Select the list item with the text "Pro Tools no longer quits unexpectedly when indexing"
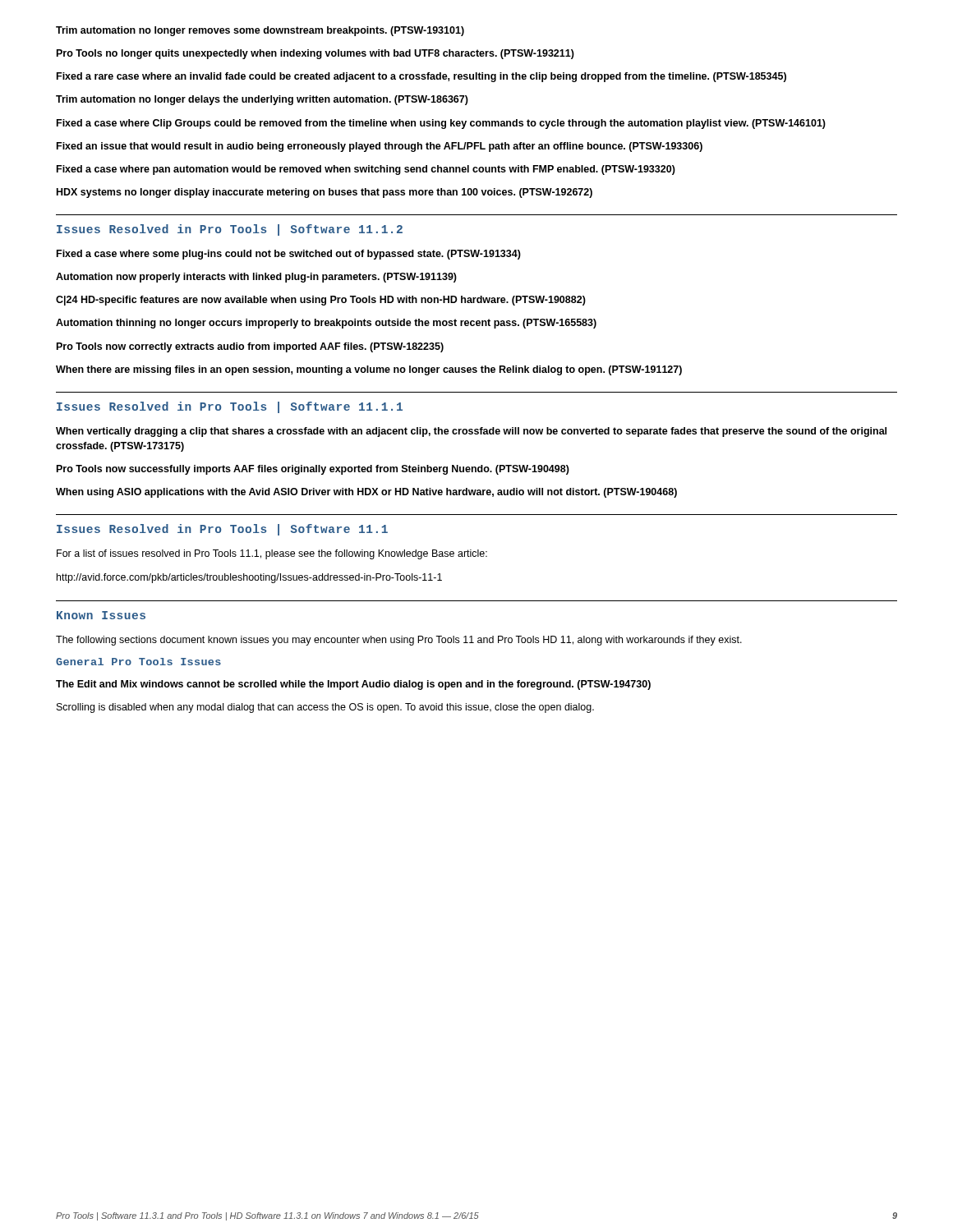 pyautogui.click(x=315, y=54)
